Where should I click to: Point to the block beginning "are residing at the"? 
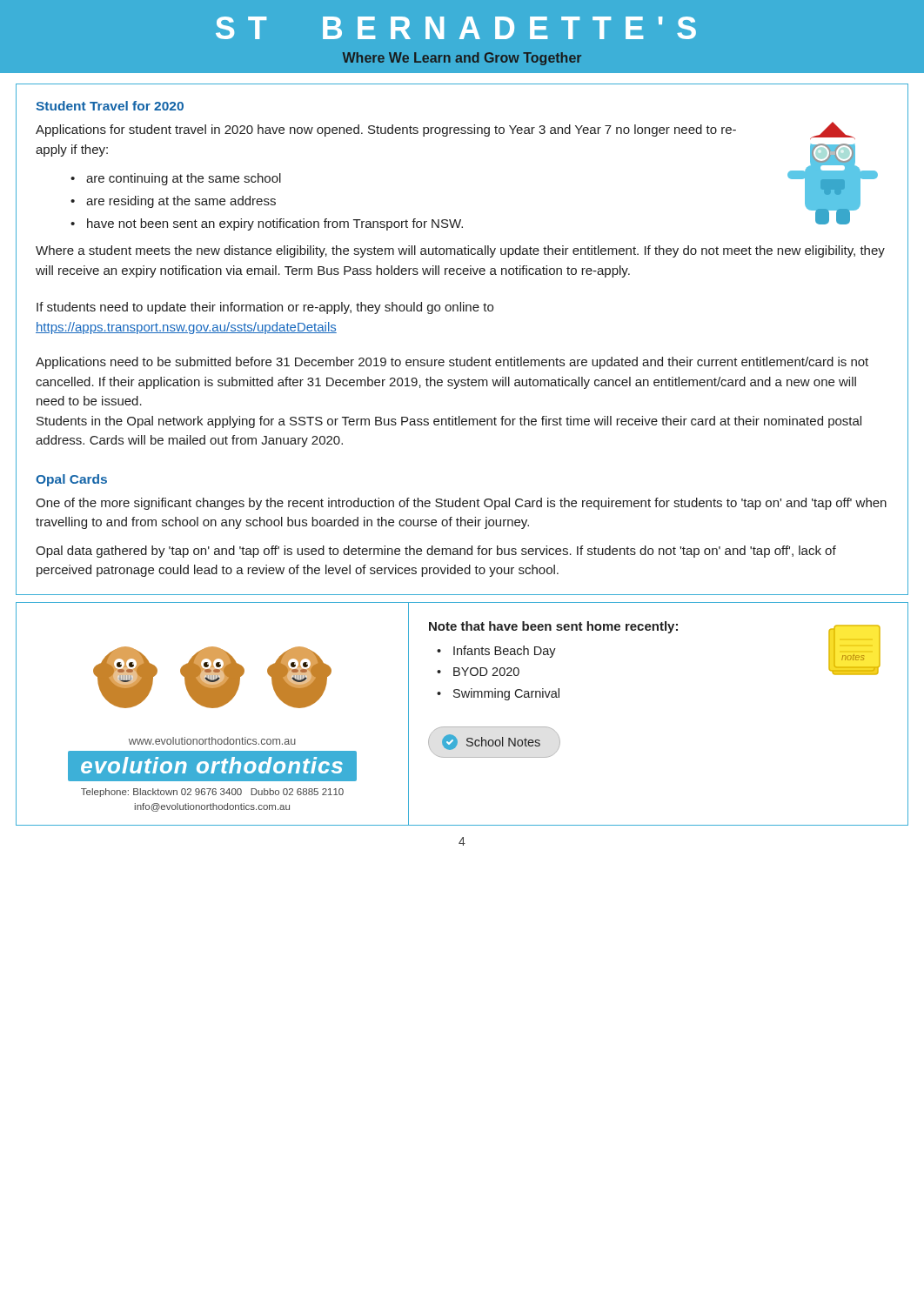tap(181, 201)
